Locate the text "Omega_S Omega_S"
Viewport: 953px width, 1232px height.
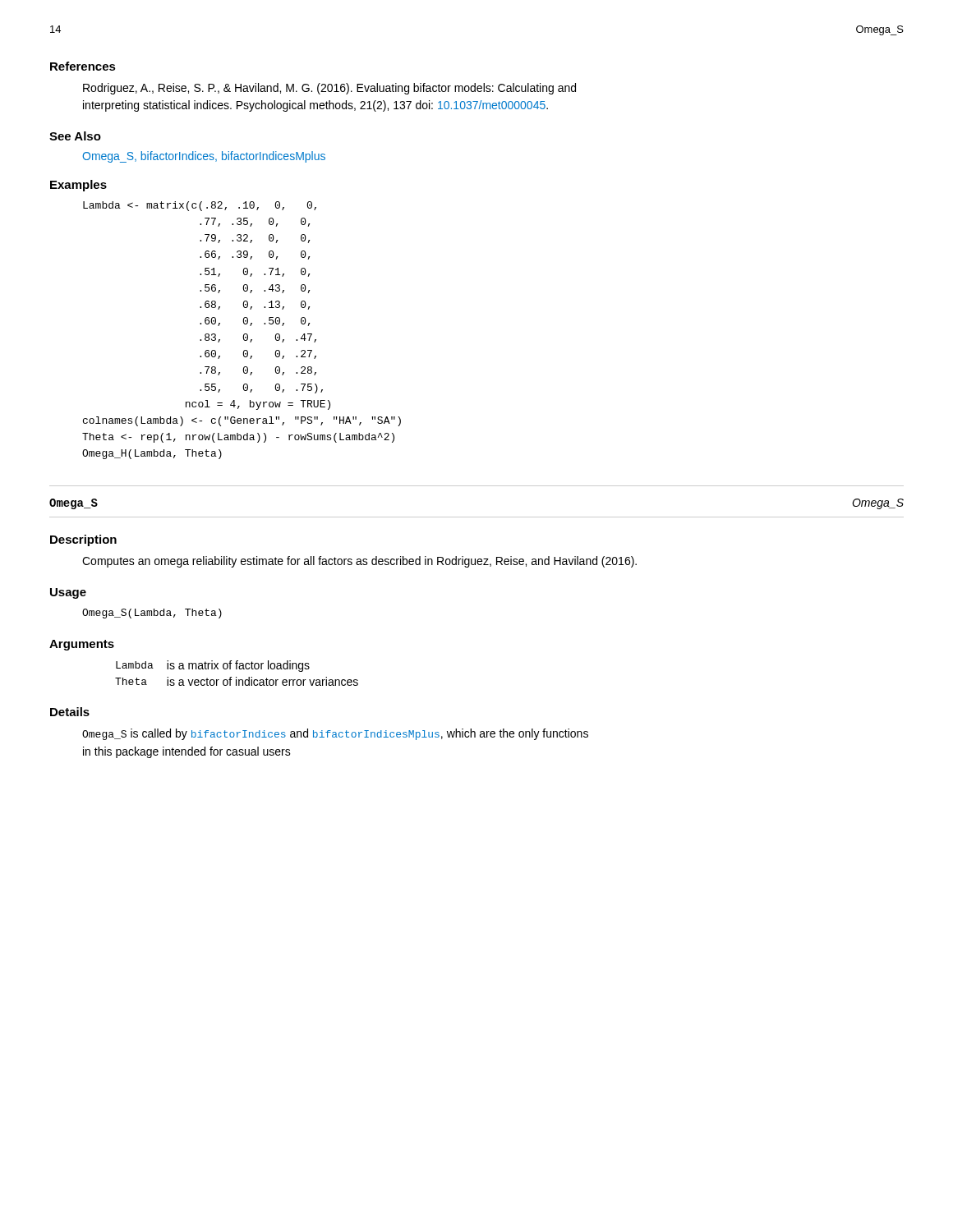tap(73, 505)
